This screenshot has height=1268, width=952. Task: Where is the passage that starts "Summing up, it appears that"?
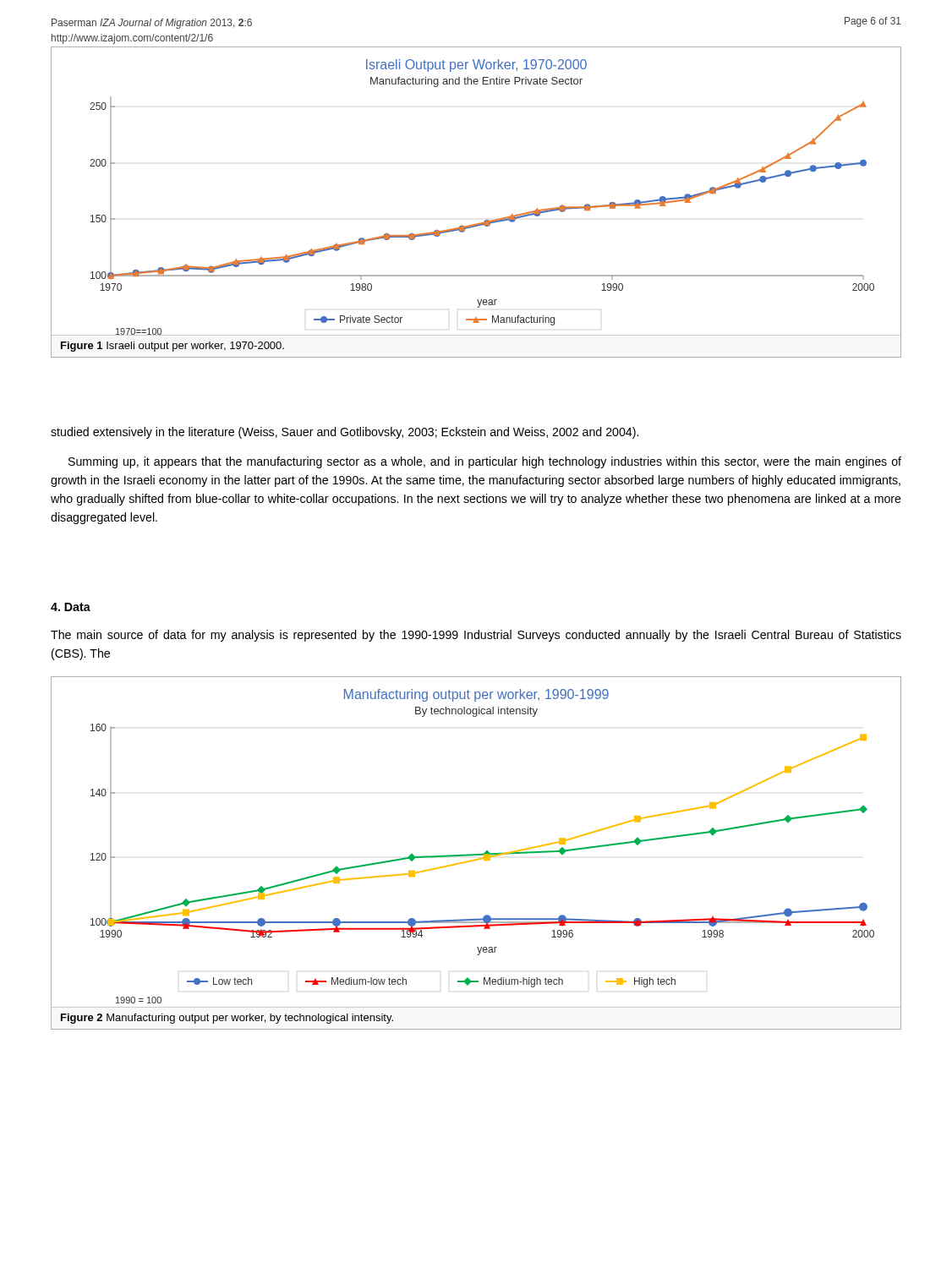[x=476, y=489]
